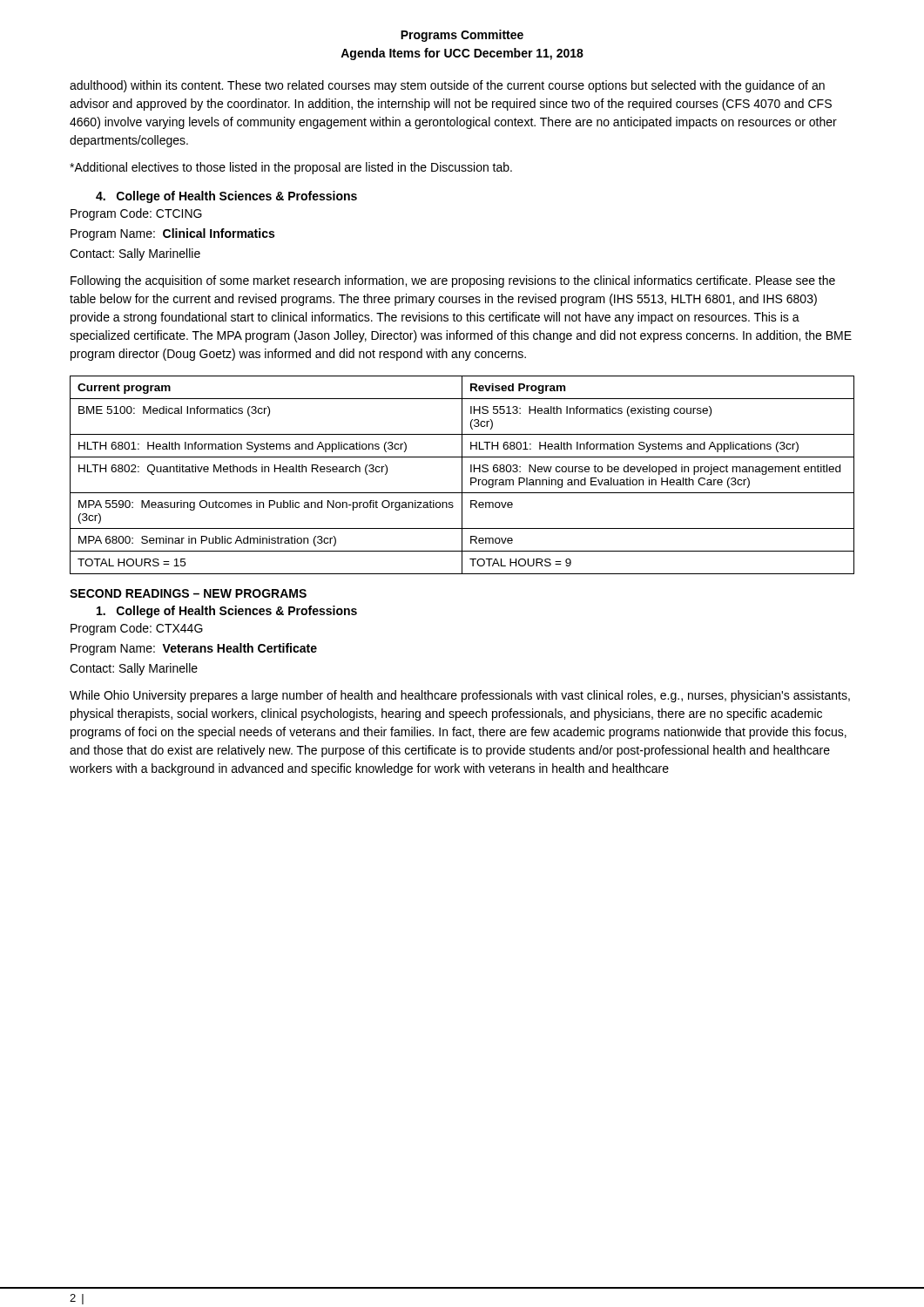Find the region starting "SECOND READINGS – NEW PROGRAMS"
Image resolution: width=924 pixels, height=1307 pixels.
pyautogui.click(x=188, y=593)
